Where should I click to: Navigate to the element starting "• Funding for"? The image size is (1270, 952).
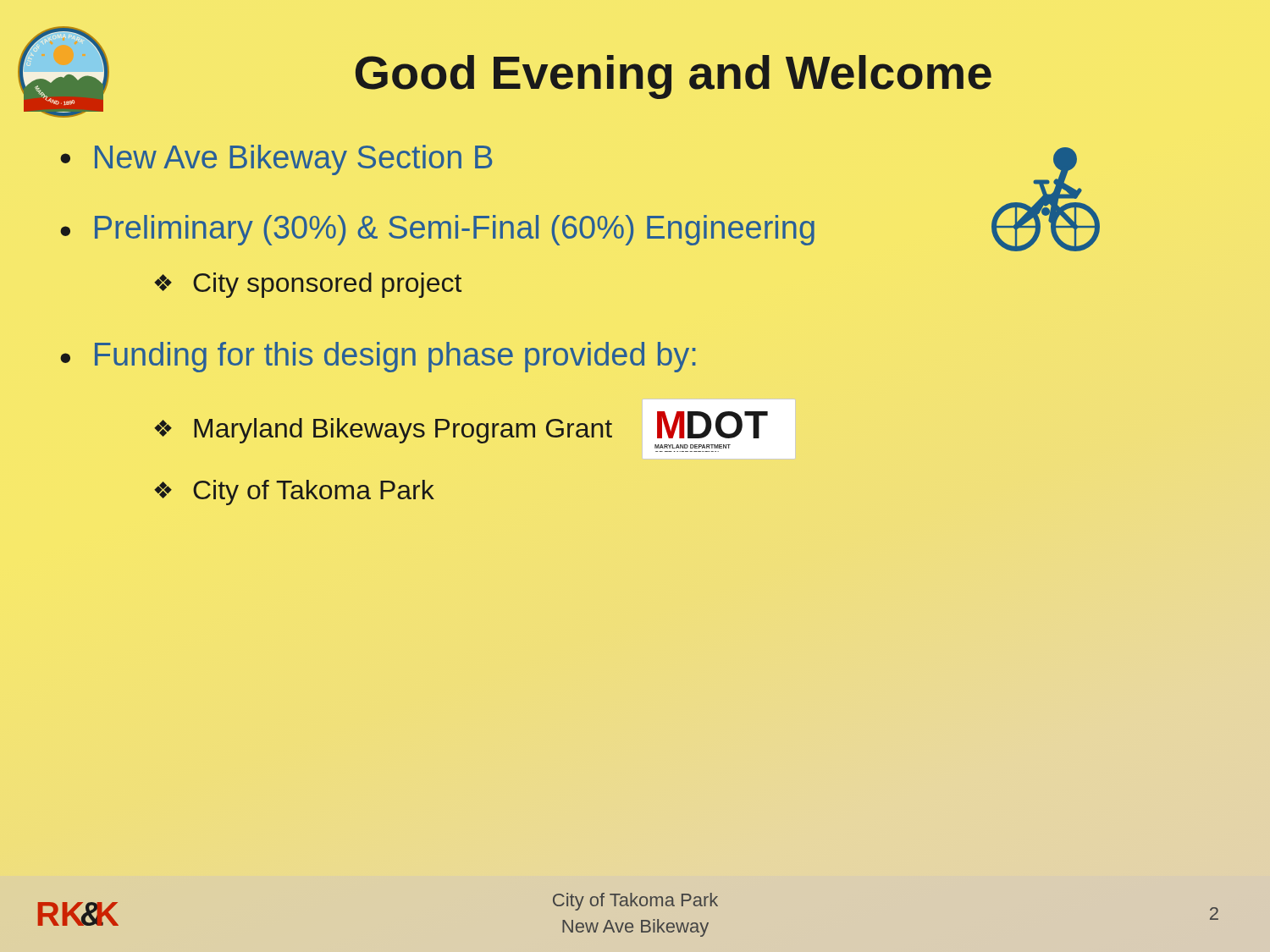click(x=379, y=358)
